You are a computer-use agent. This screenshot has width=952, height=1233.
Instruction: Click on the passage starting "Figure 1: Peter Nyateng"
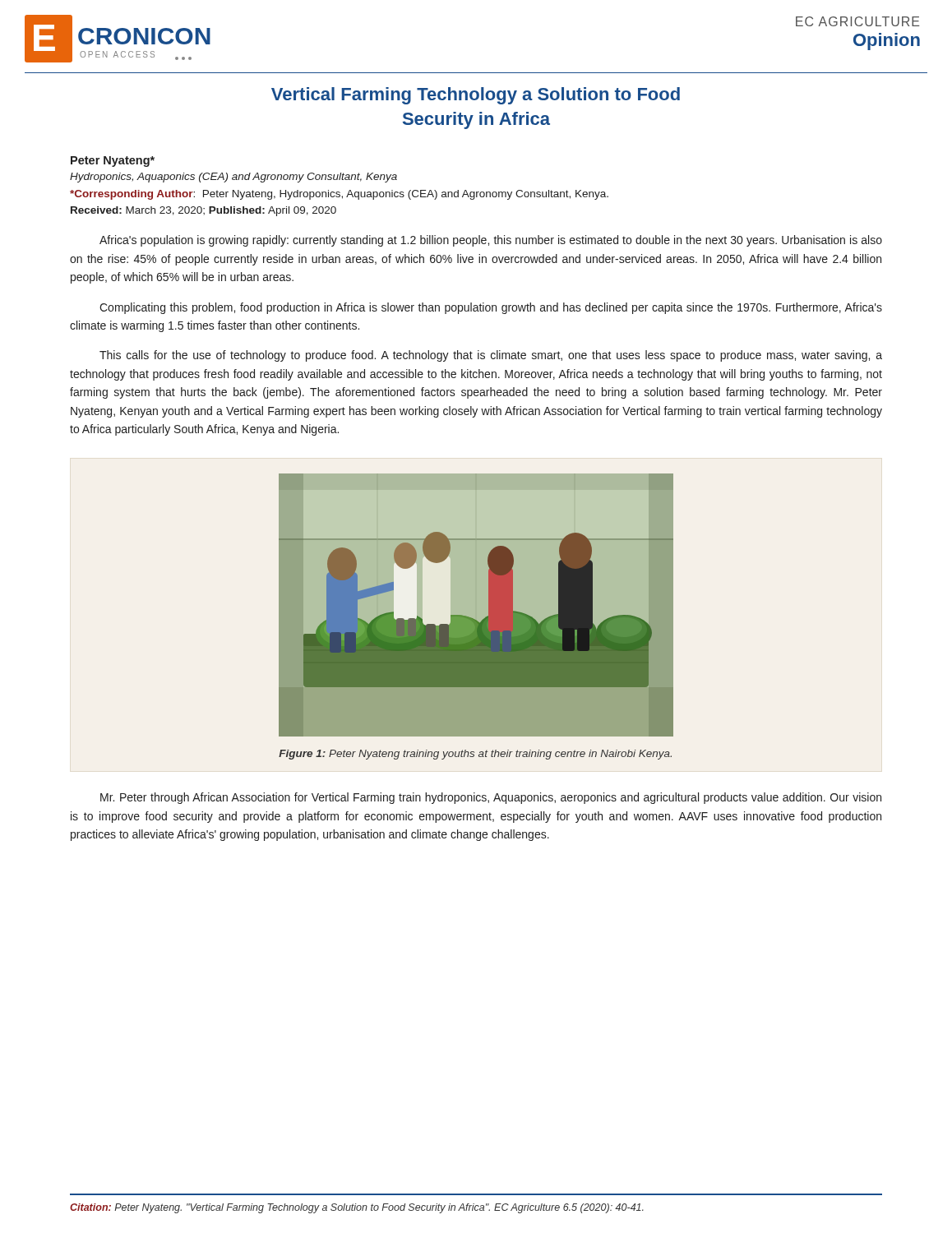(476, 754)
